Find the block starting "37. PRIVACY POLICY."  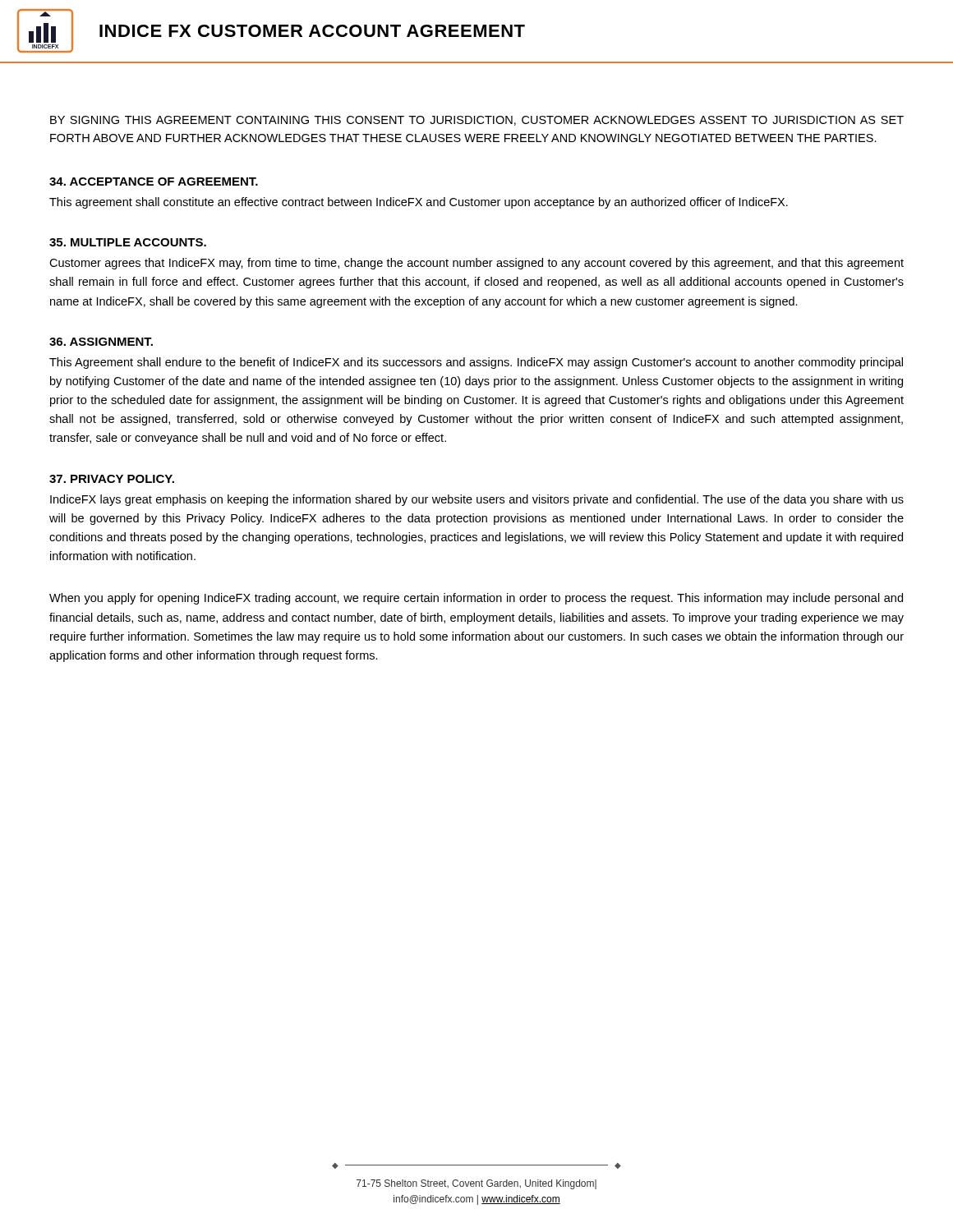coord(112,478)
